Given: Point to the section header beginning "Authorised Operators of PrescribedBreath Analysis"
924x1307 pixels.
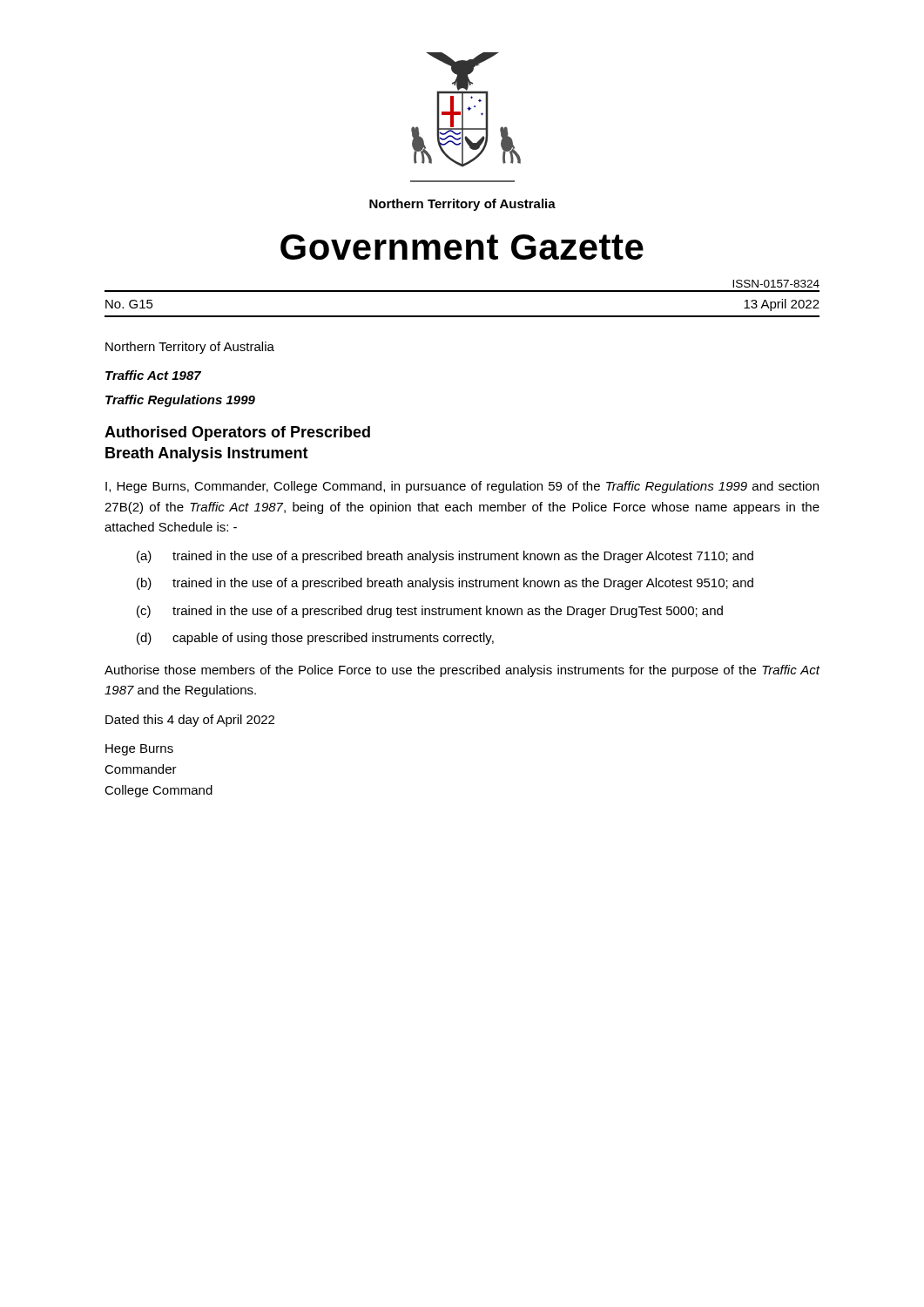Looking at the screenshot, I should (238, 443).
